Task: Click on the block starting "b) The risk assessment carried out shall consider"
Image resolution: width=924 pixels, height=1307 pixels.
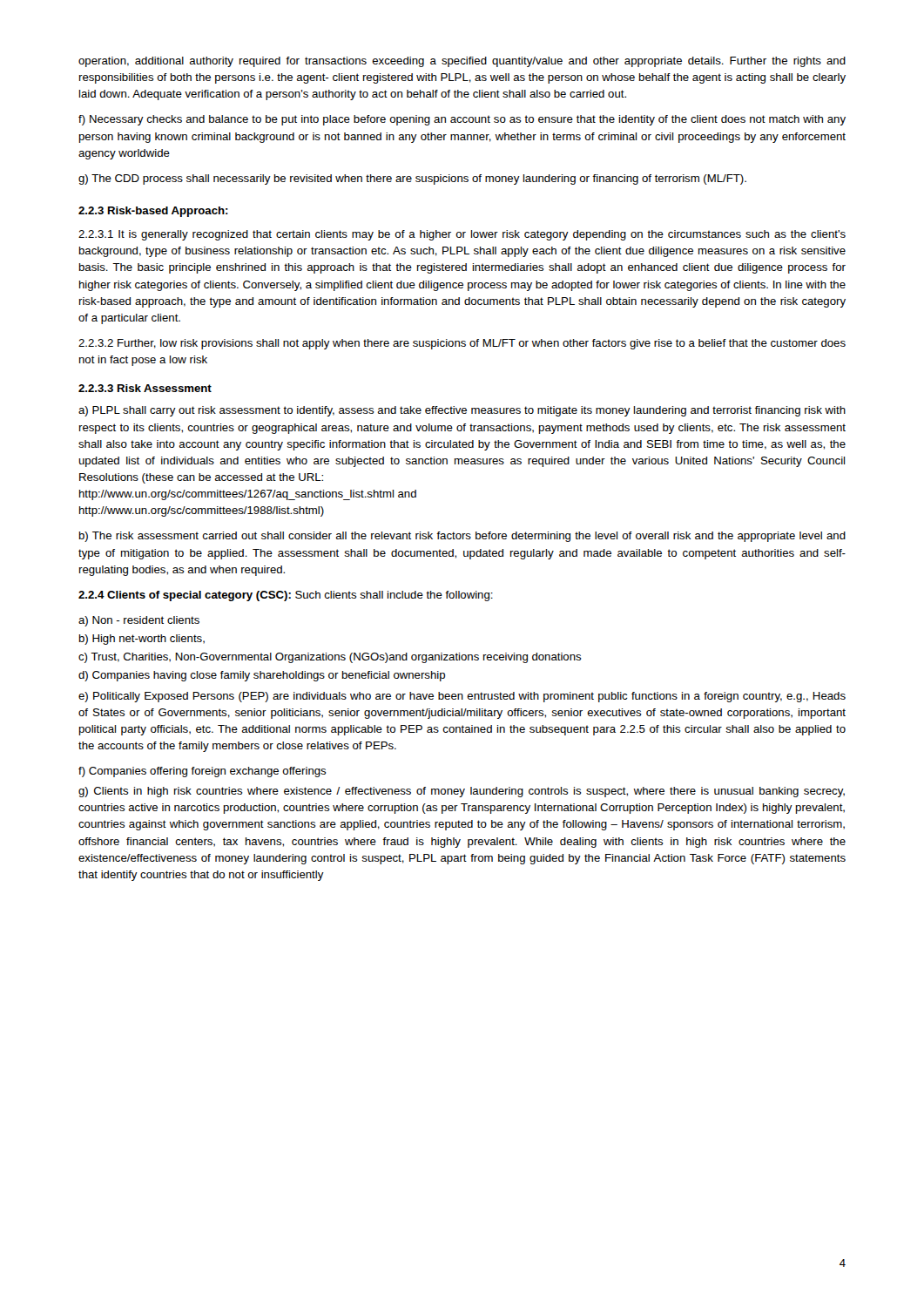Action: [x=462, y=552]
